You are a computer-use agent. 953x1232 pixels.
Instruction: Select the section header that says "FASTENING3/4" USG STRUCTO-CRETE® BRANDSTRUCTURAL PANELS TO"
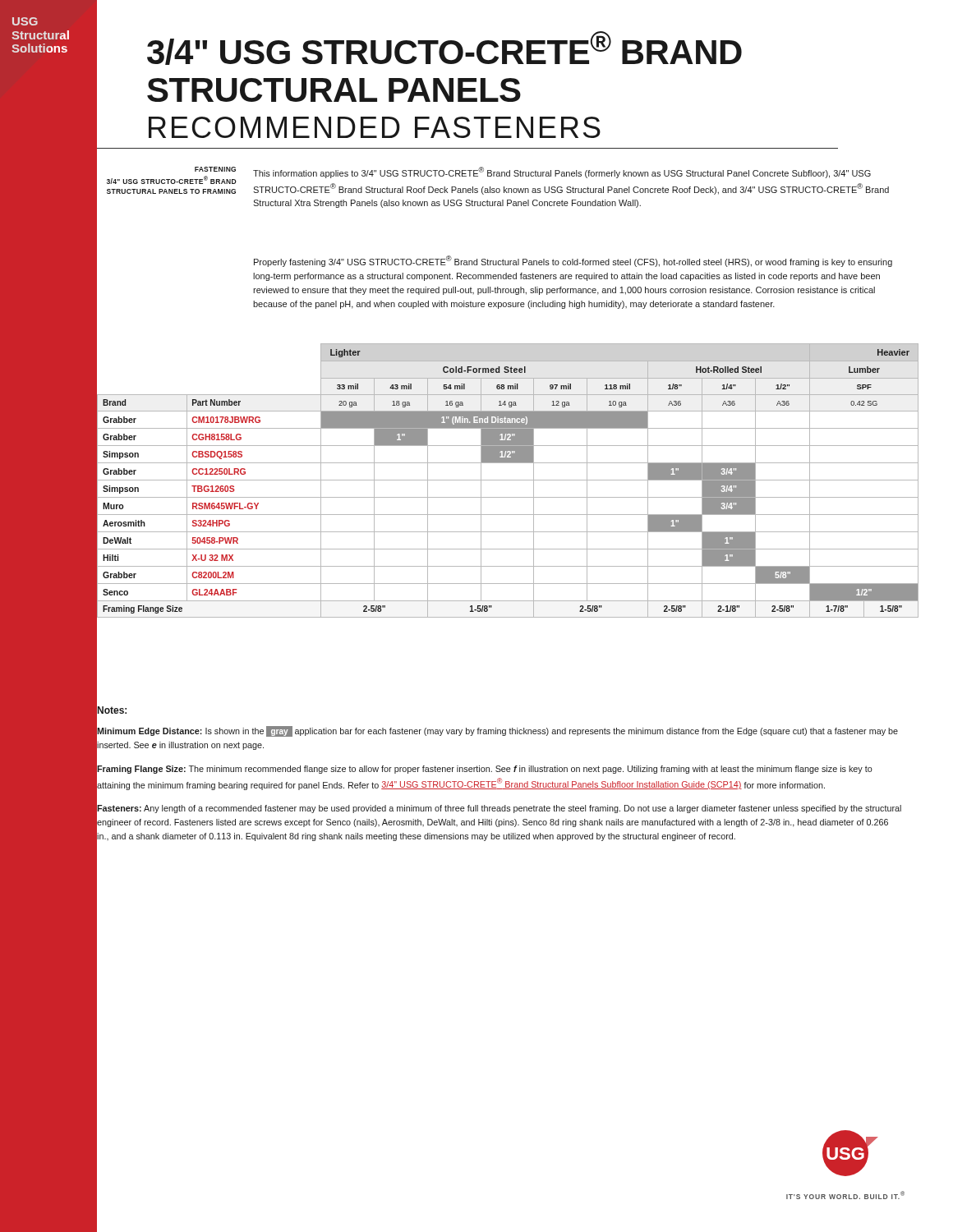pos(171,180)
